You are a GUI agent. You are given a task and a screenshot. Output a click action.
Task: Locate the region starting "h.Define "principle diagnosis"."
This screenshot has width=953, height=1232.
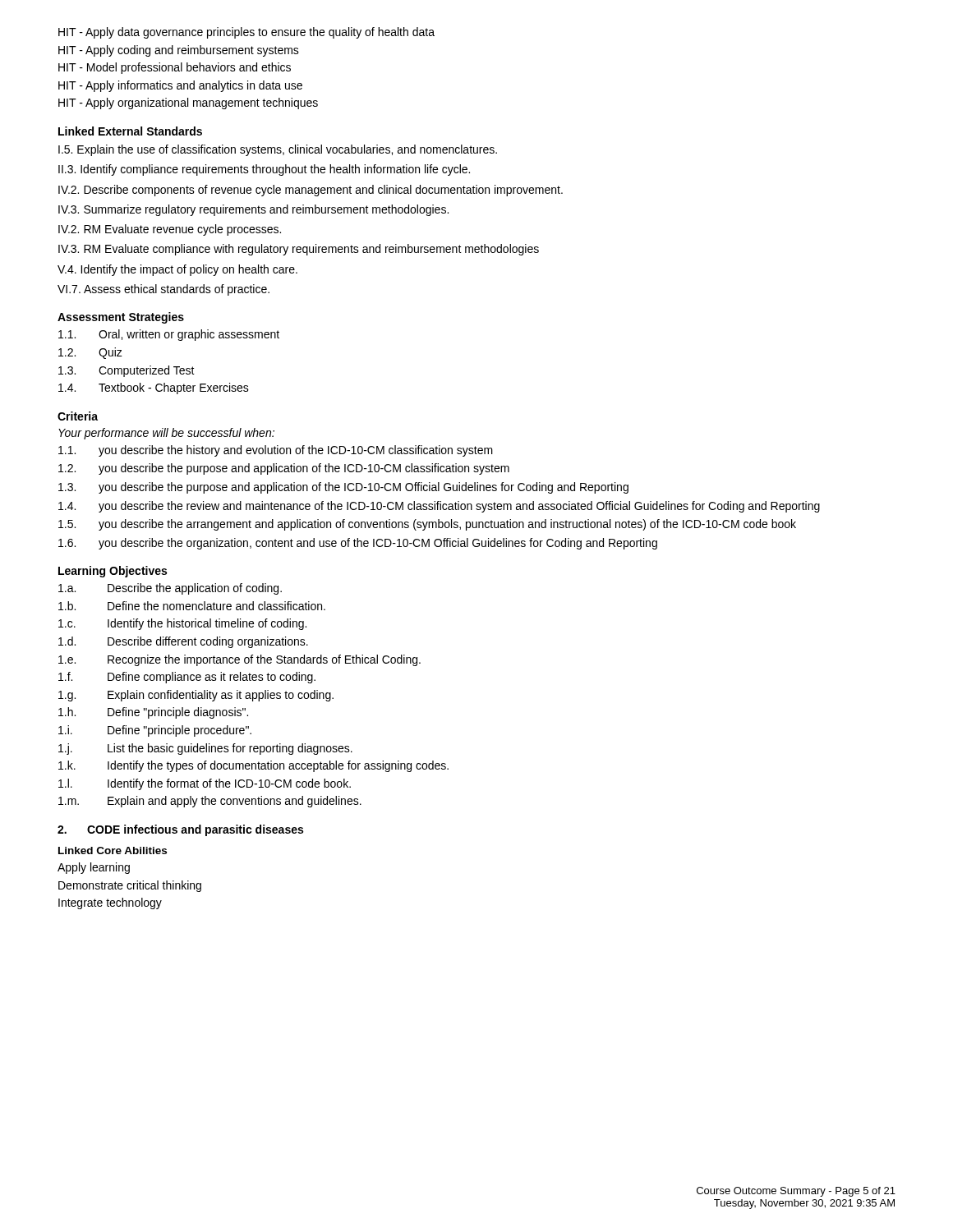(153, 713)
